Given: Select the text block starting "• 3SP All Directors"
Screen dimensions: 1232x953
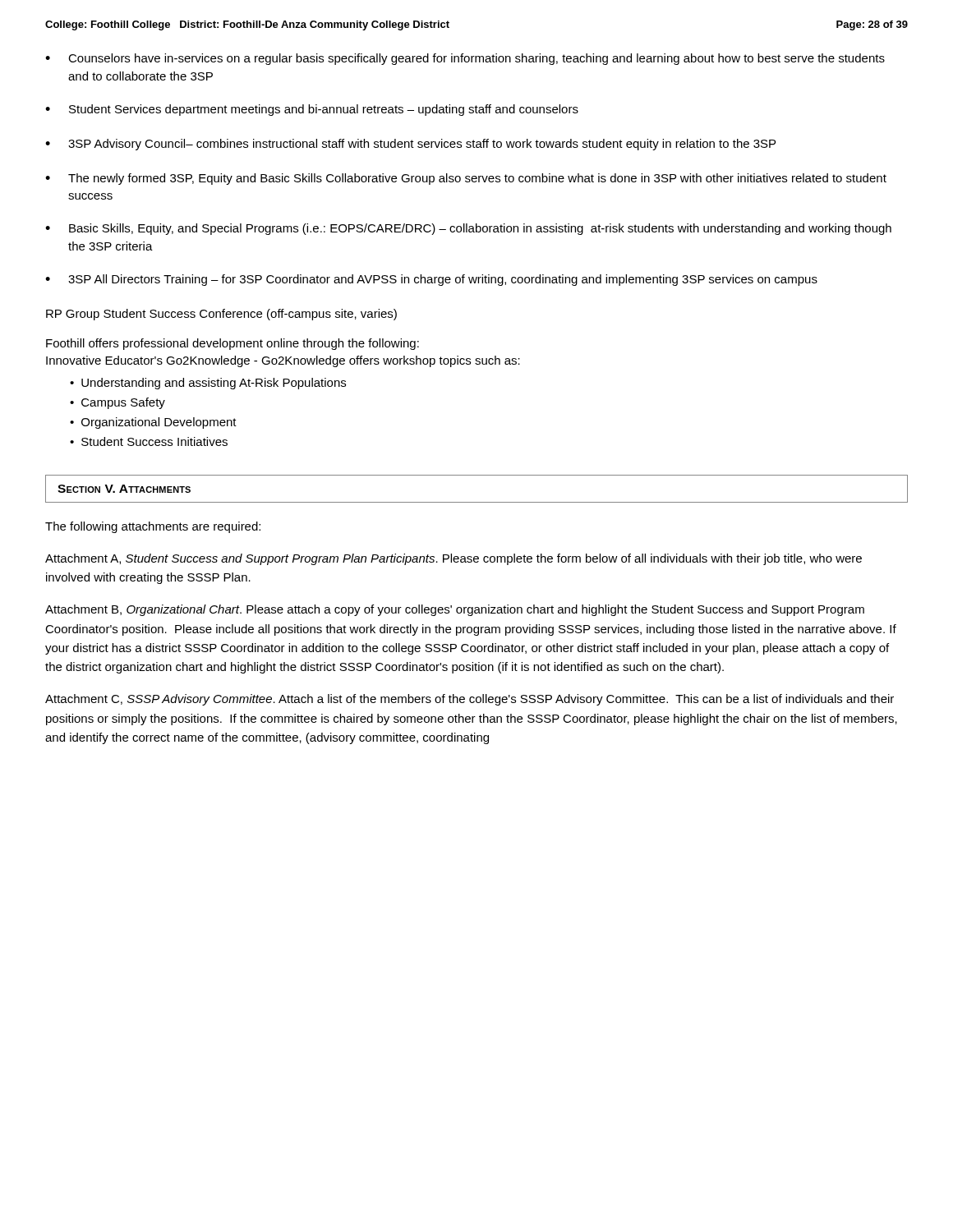Looking at the screenshot, I should [431, 280].
